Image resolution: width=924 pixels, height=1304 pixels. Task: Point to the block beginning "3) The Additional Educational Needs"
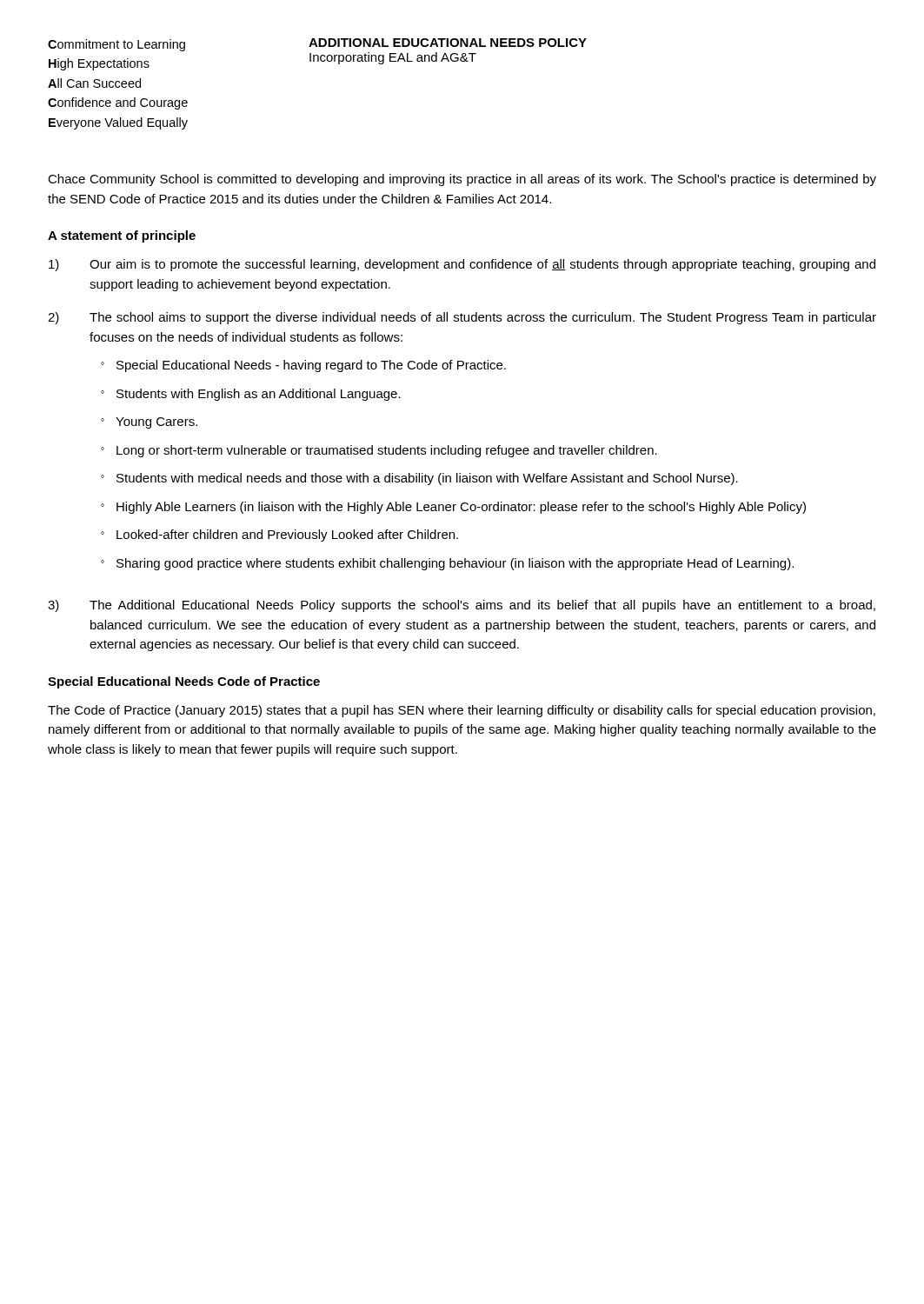click(x=462, y=625)
